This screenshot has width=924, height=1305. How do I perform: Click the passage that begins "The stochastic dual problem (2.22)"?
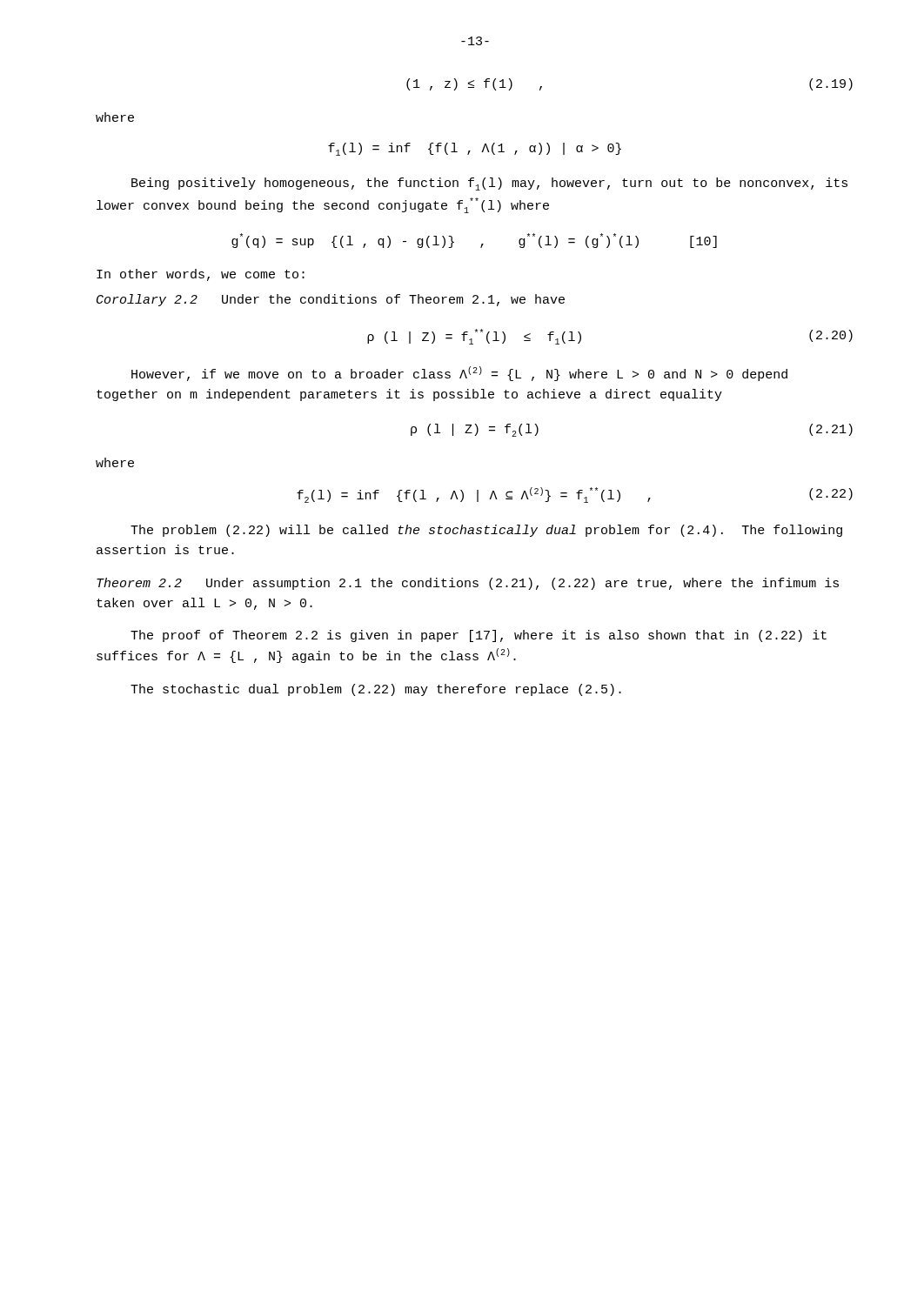click(377, 690)
